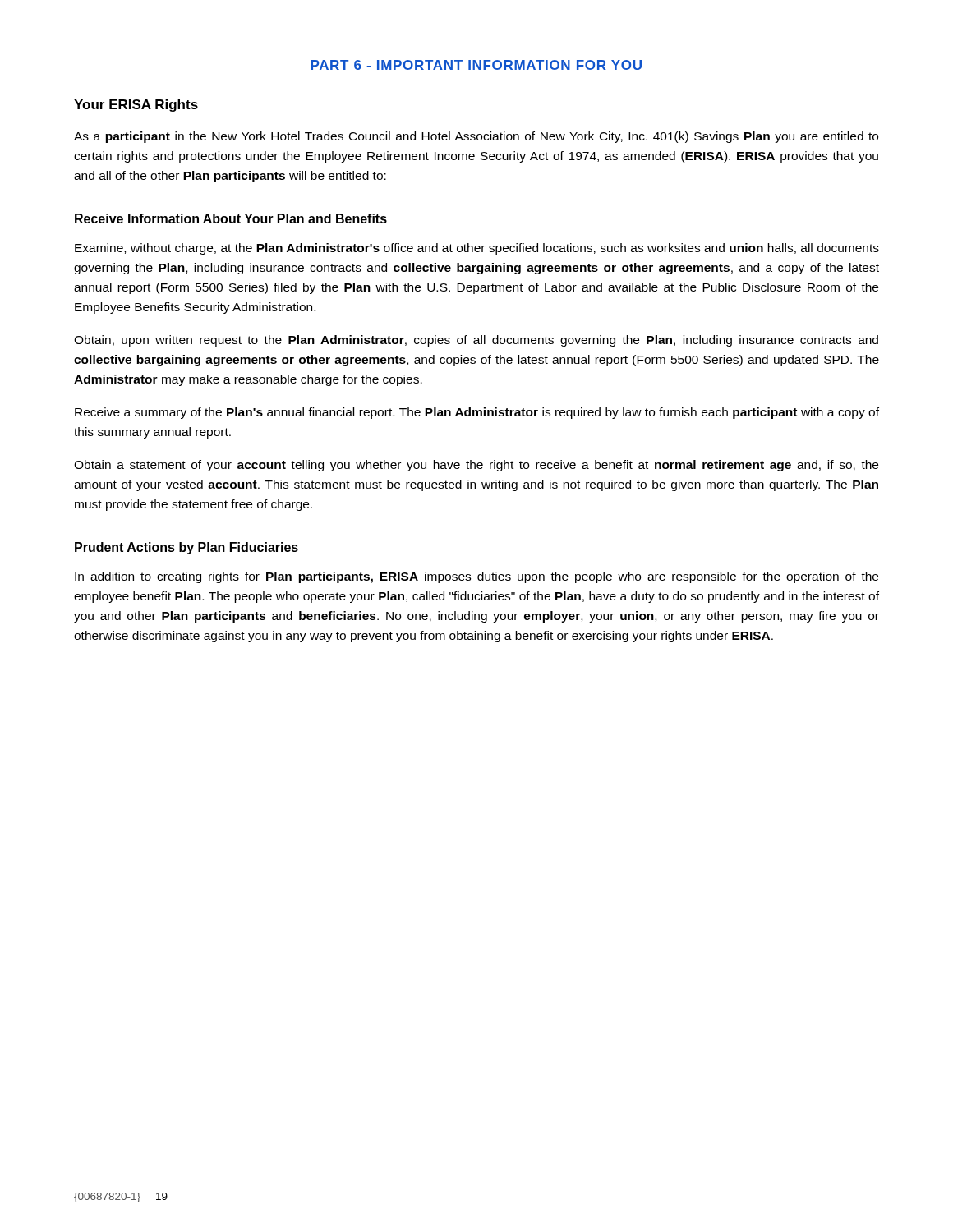
Task: Point to the block starting "Obtain, upon written request"
Action: pos(476,359)
